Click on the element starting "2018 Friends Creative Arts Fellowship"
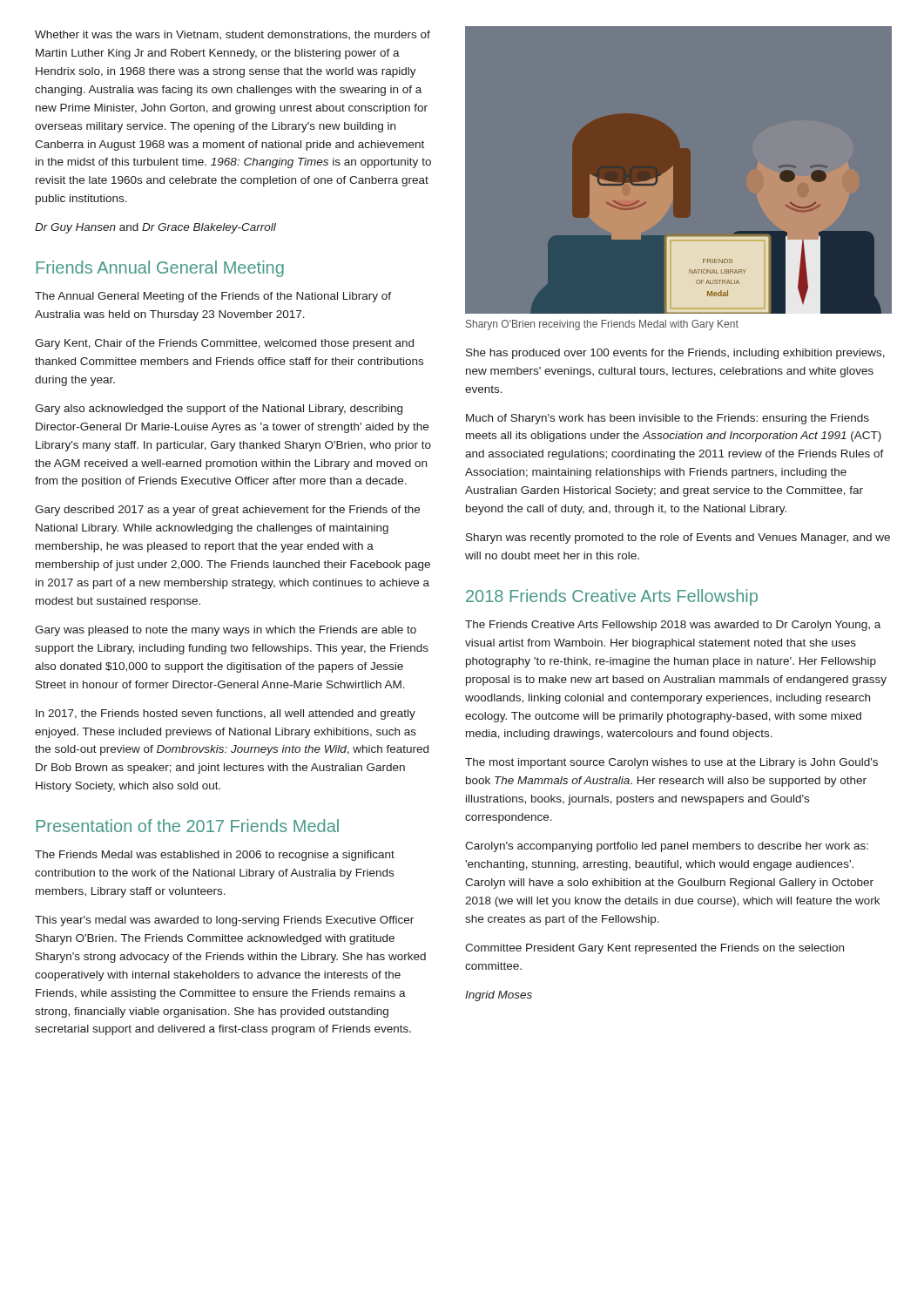Image resolution: width=924 pixels, height=1307 pixels. [612, 596]
